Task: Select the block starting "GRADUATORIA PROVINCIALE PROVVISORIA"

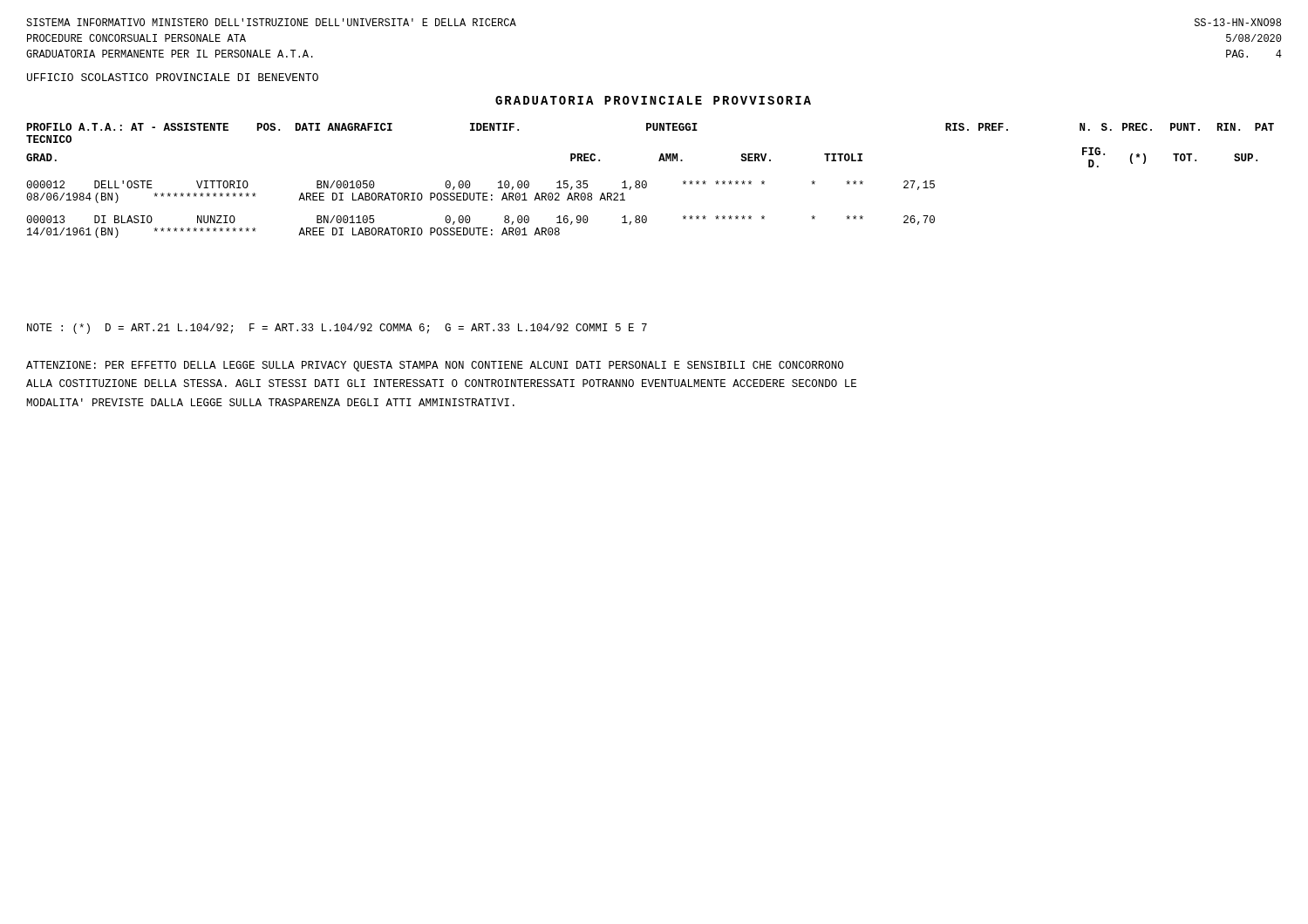Action: (654, 101)
